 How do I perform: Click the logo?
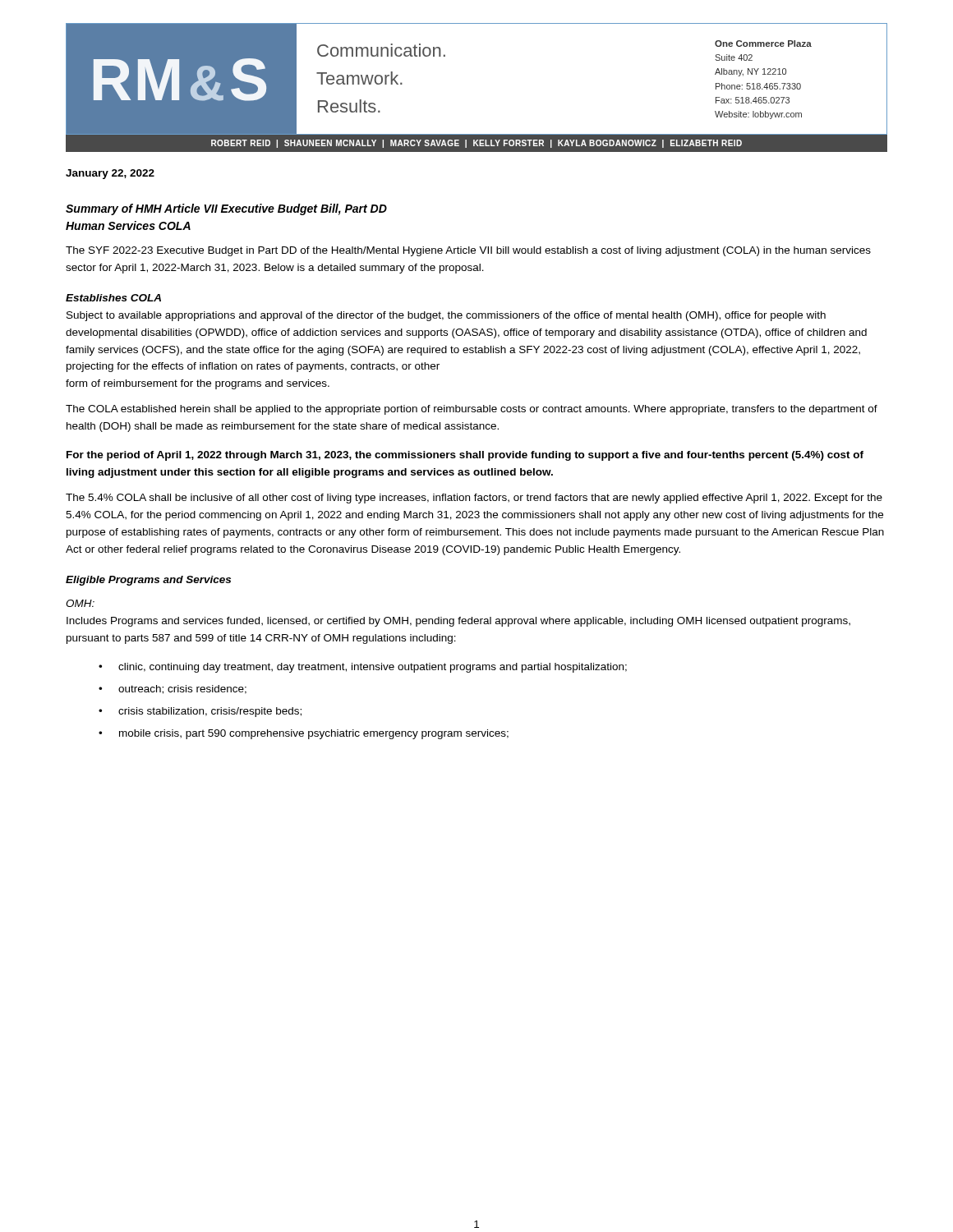pos(476,79)
